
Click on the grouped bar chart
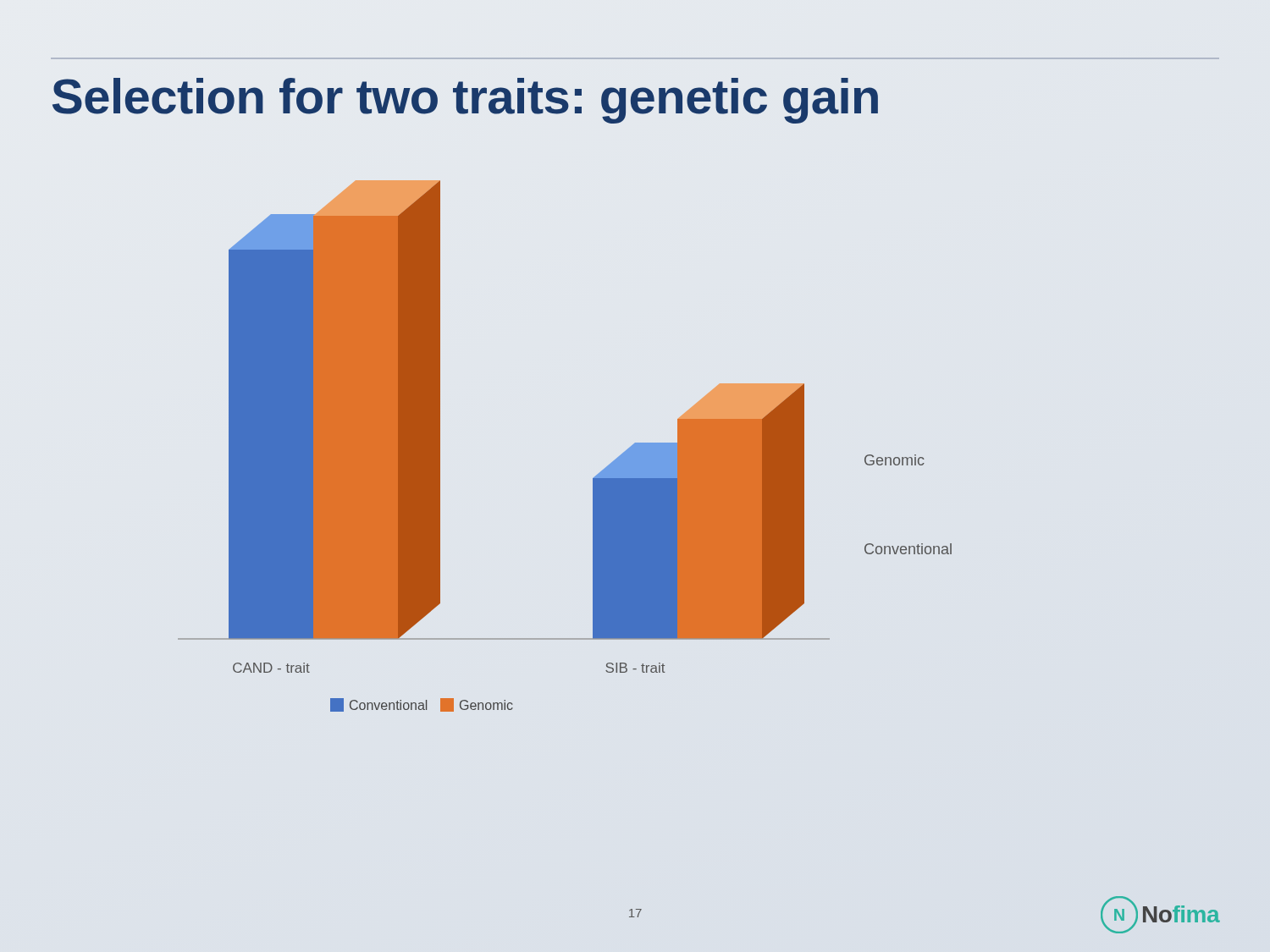coord(635,516)
